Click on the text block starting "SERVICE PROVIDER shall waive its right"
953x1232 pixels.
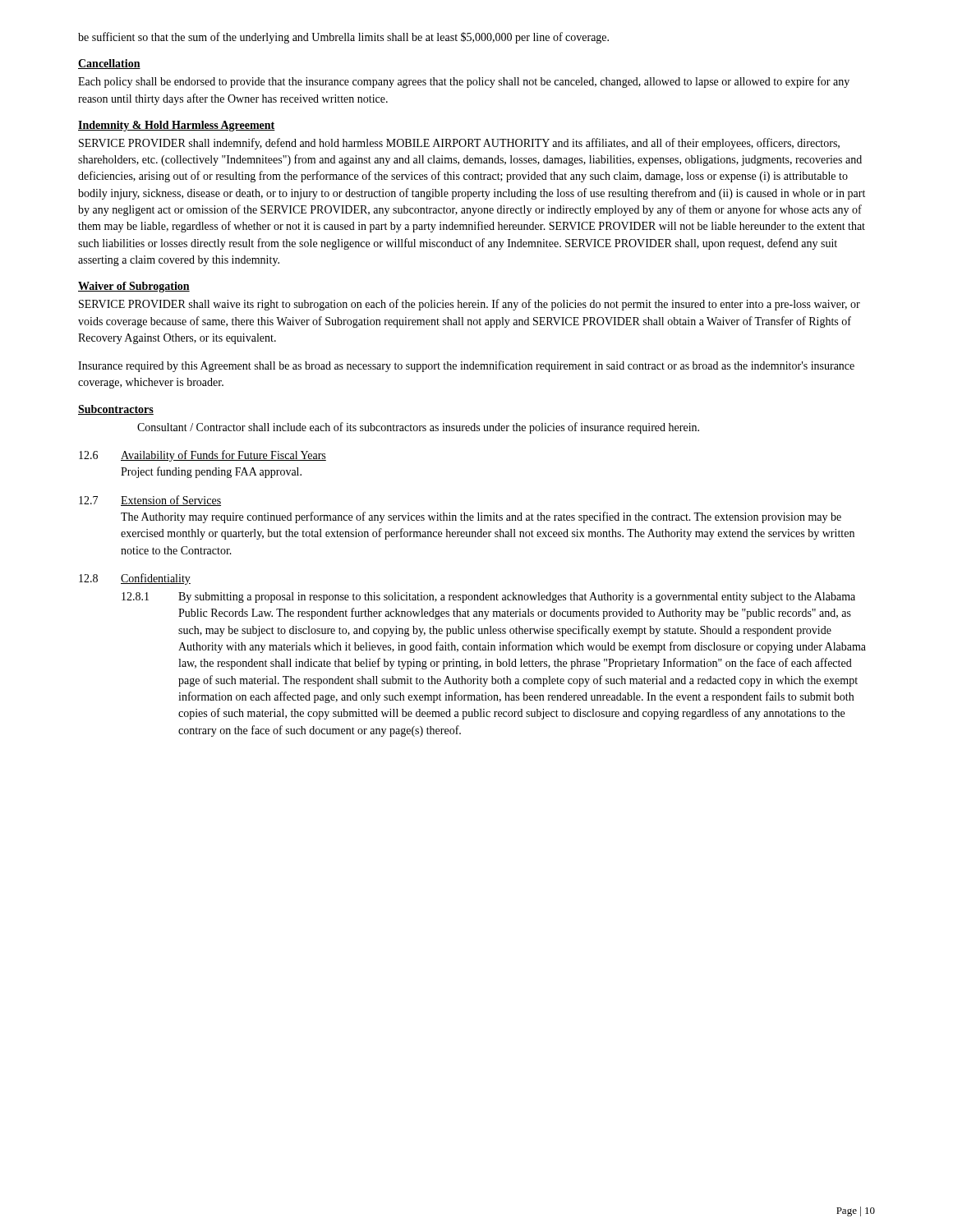coord(469,321)
